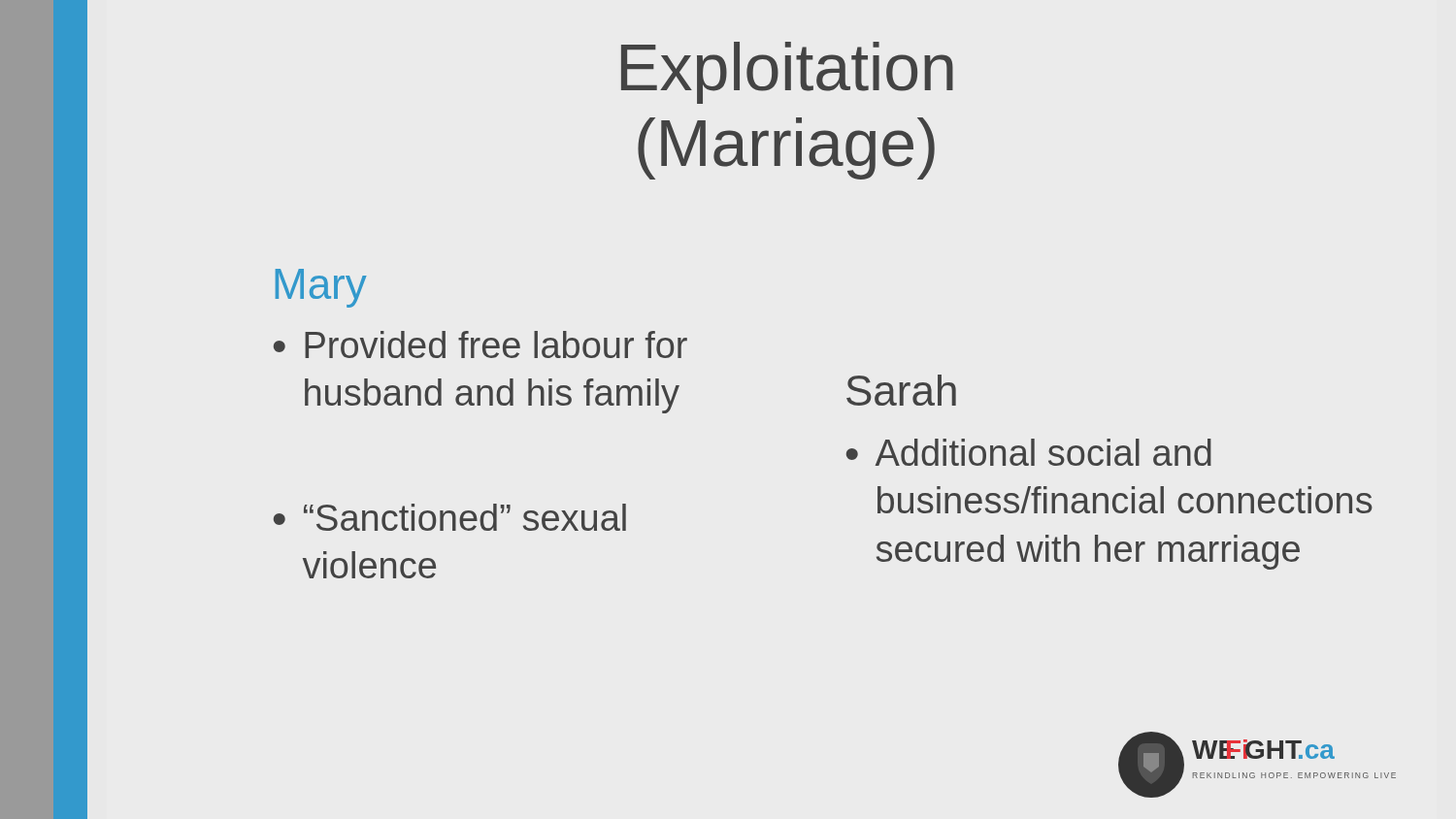Locate the logo
Viewport: 1456px width, 819px height.
(x=1257, y=765)
